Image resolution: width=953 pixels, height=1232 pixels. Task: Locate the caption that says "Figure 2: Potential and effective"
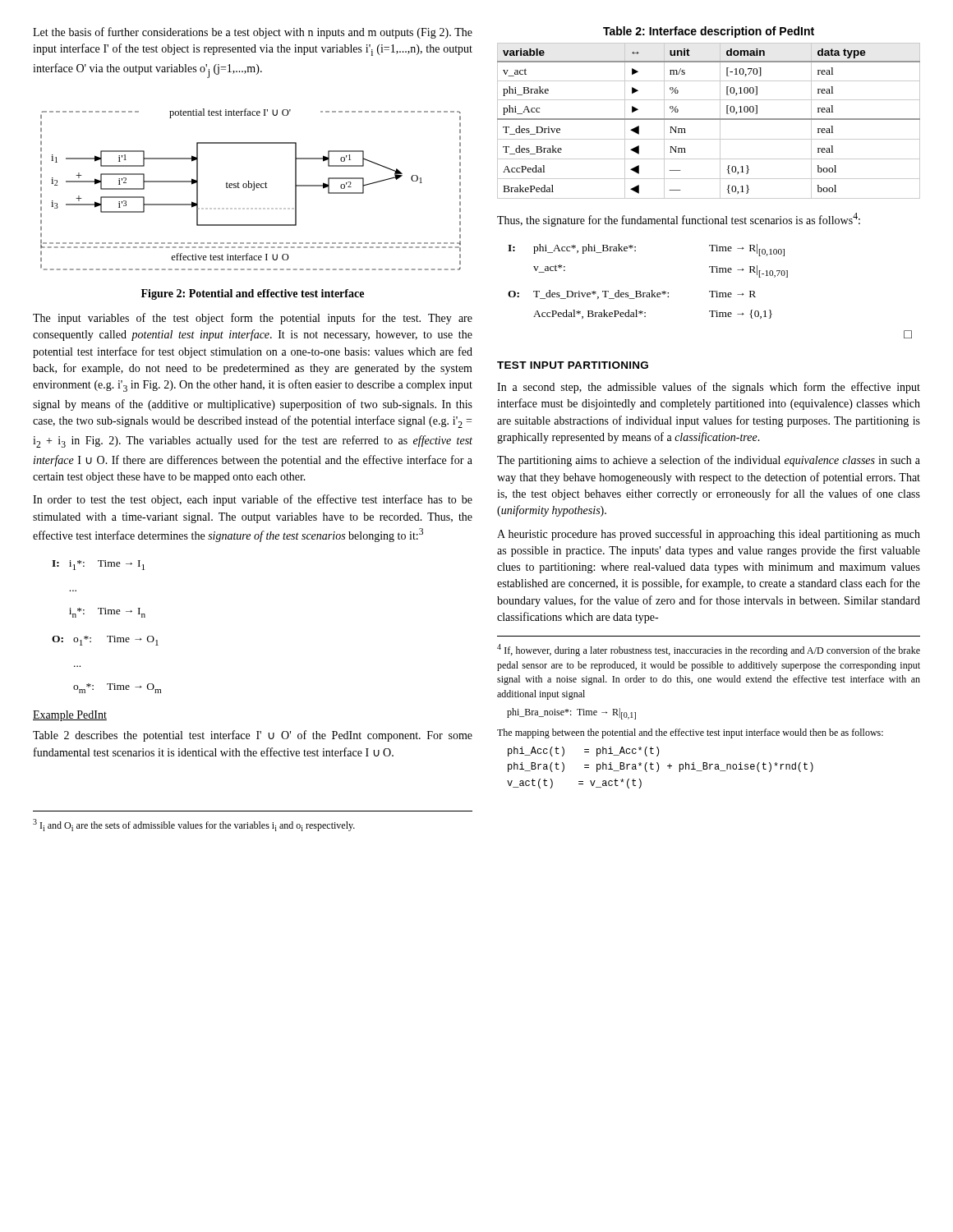pyautogui.click(x=253, y=294)
